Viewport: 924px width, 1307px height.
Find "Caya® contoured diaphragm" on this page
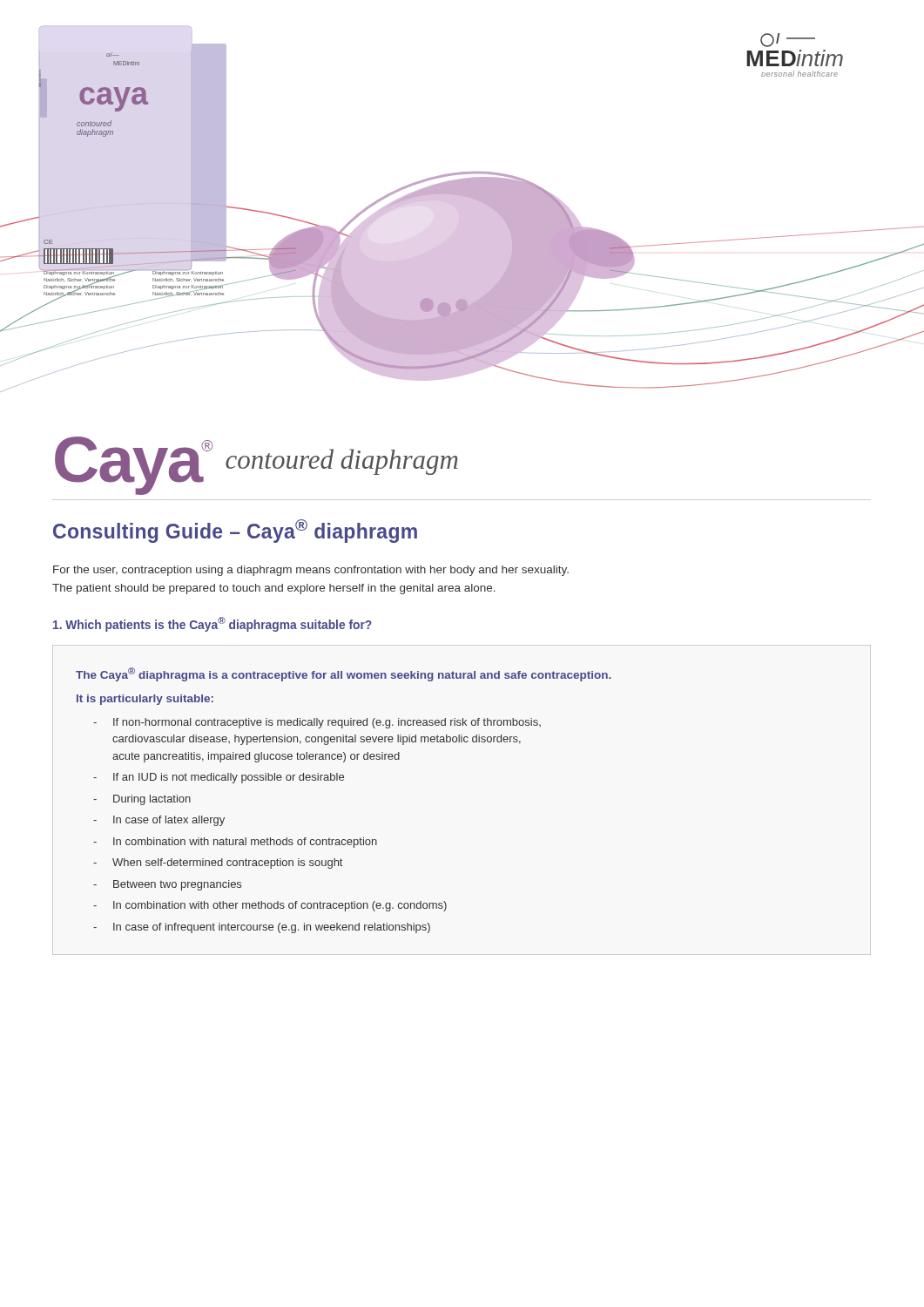(256, 460)
